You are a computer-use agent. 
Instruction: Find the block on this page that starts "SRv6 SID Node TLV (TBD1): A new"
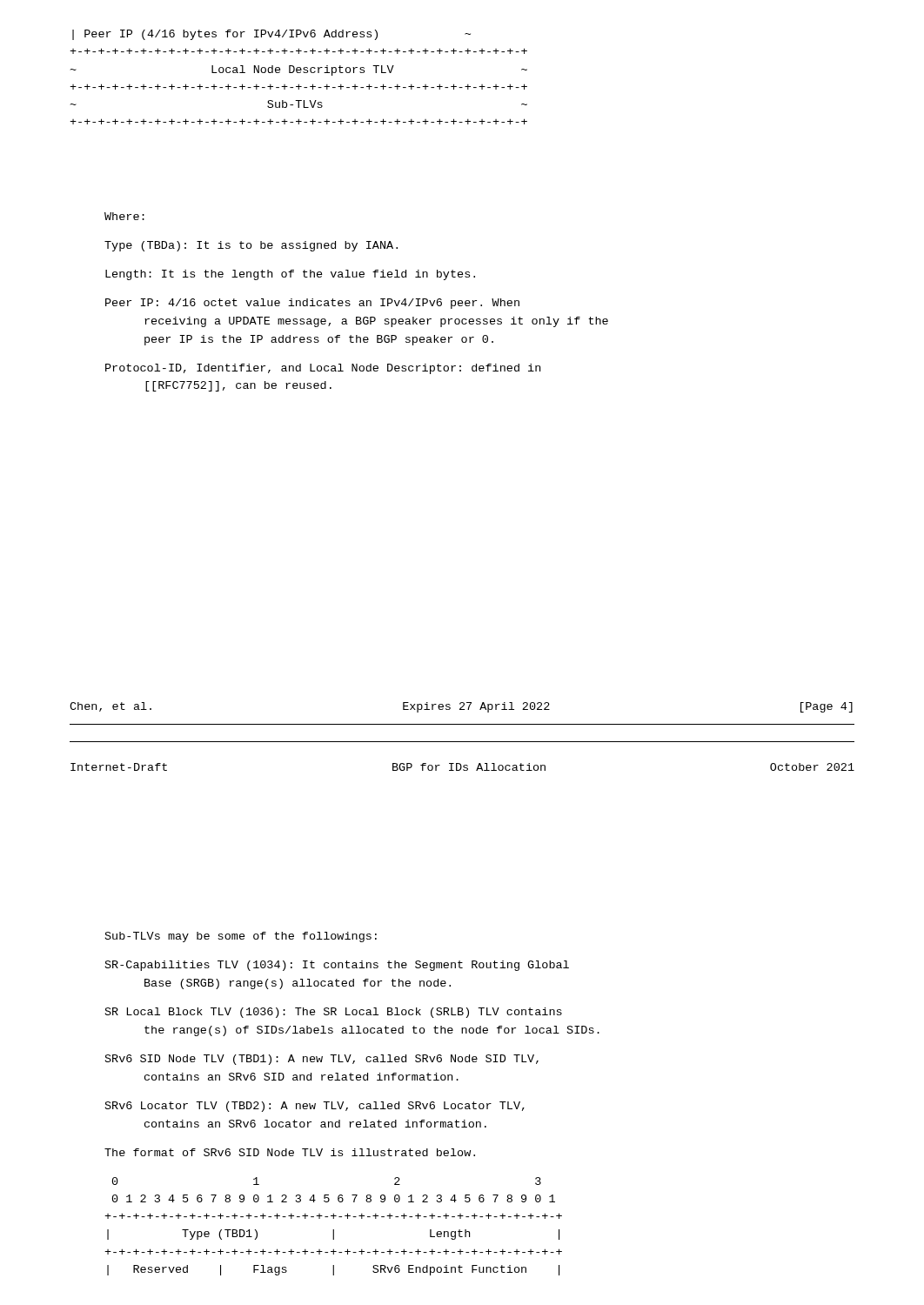click(x=479, y=1069)
